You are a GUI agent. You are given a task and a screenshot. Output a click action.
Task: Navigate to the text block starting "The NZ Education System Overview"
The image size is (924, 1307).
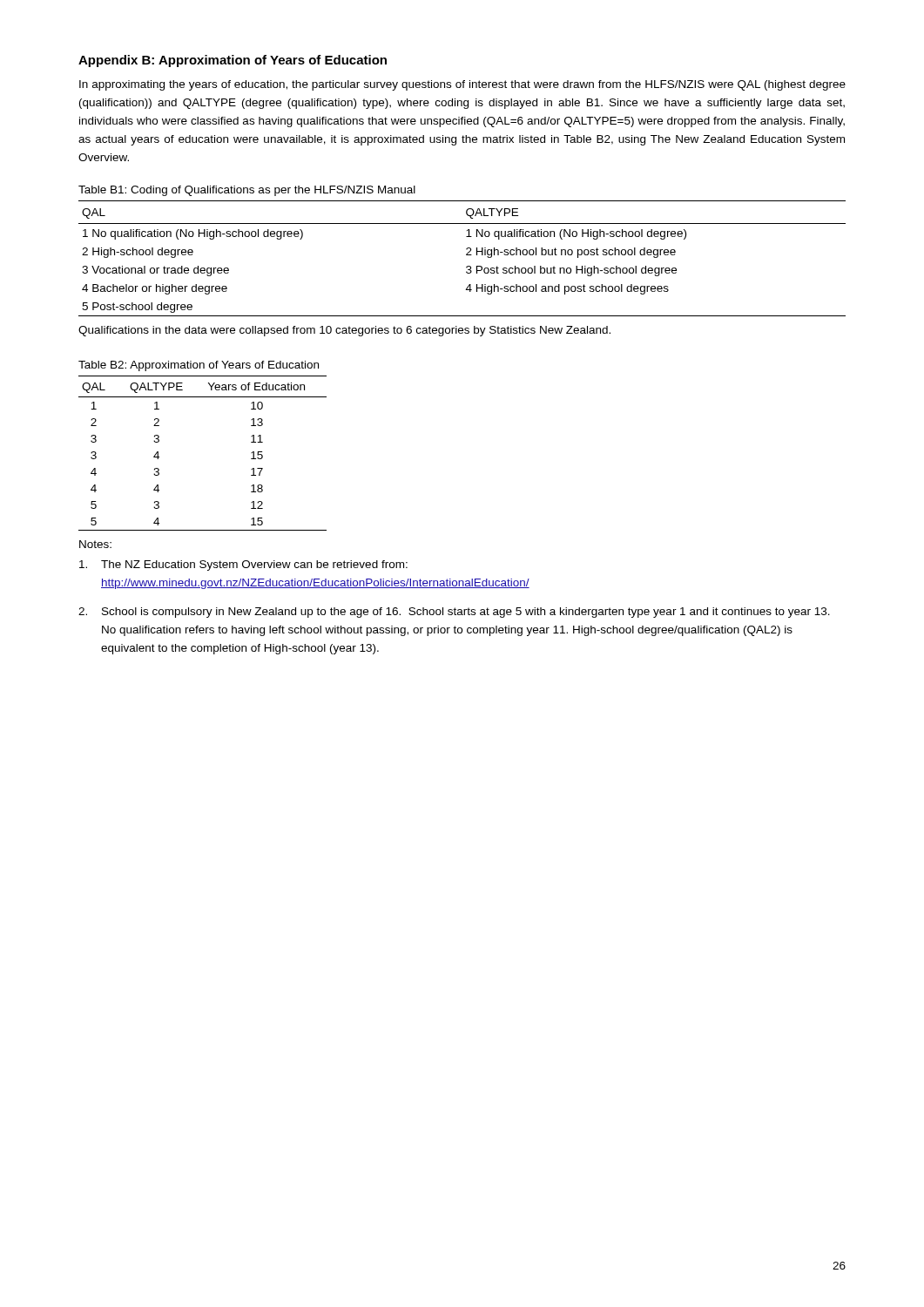[x=304, y=574]
